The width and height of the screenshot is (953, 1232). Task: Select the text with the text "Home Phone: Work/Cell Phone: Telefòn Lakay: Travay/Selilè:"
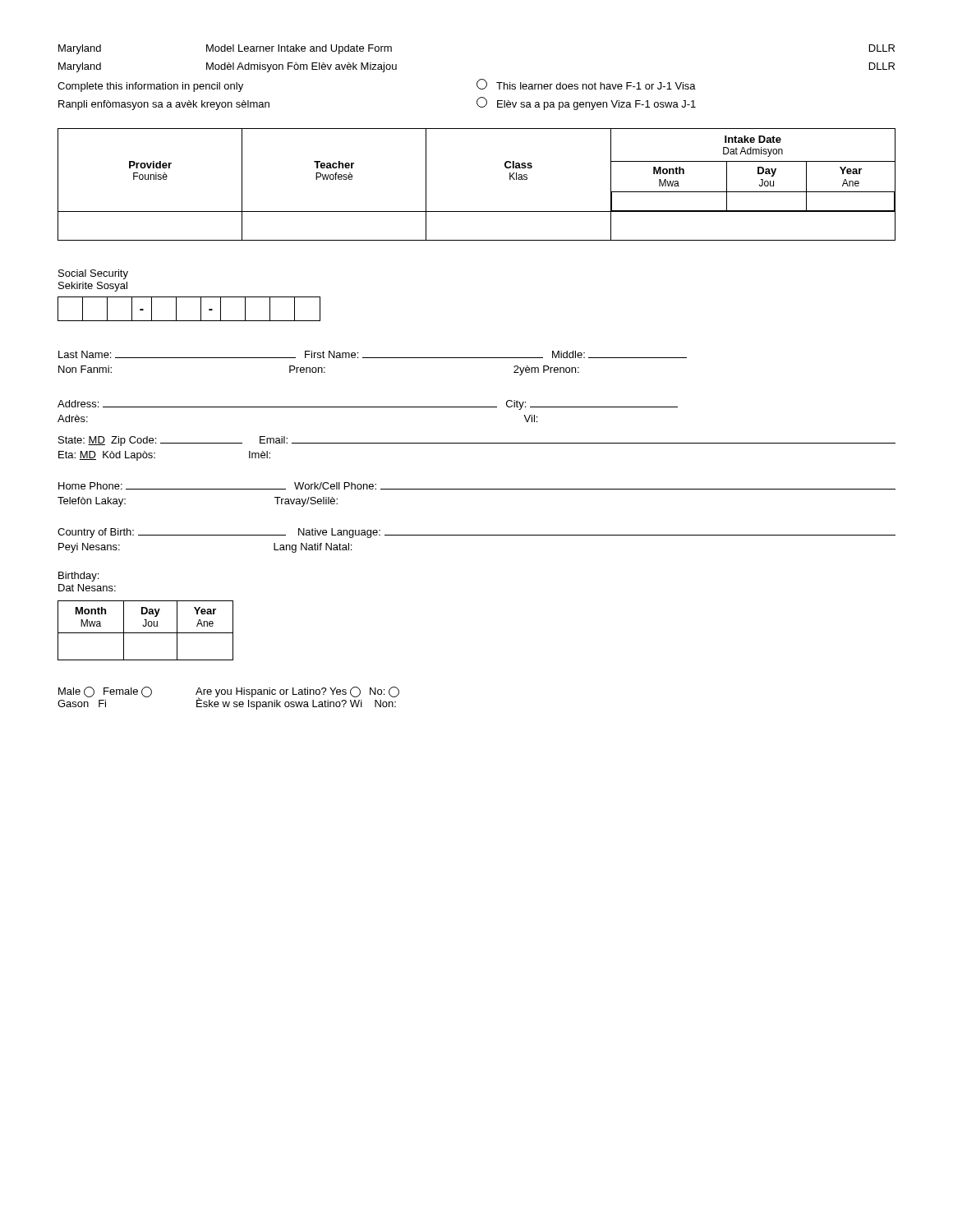476,491
